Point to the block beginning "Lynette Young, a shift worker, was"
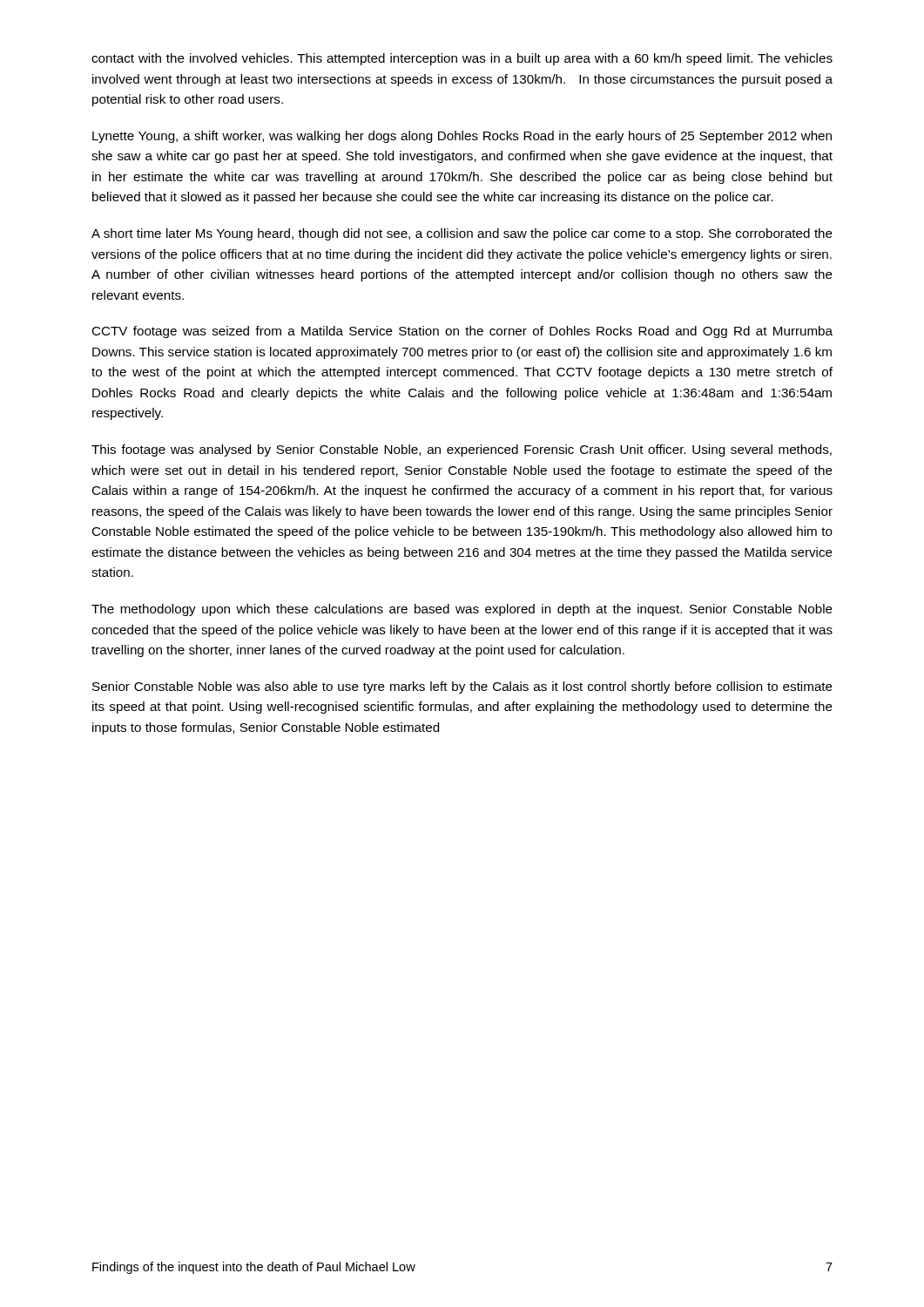 pos(462,166)
